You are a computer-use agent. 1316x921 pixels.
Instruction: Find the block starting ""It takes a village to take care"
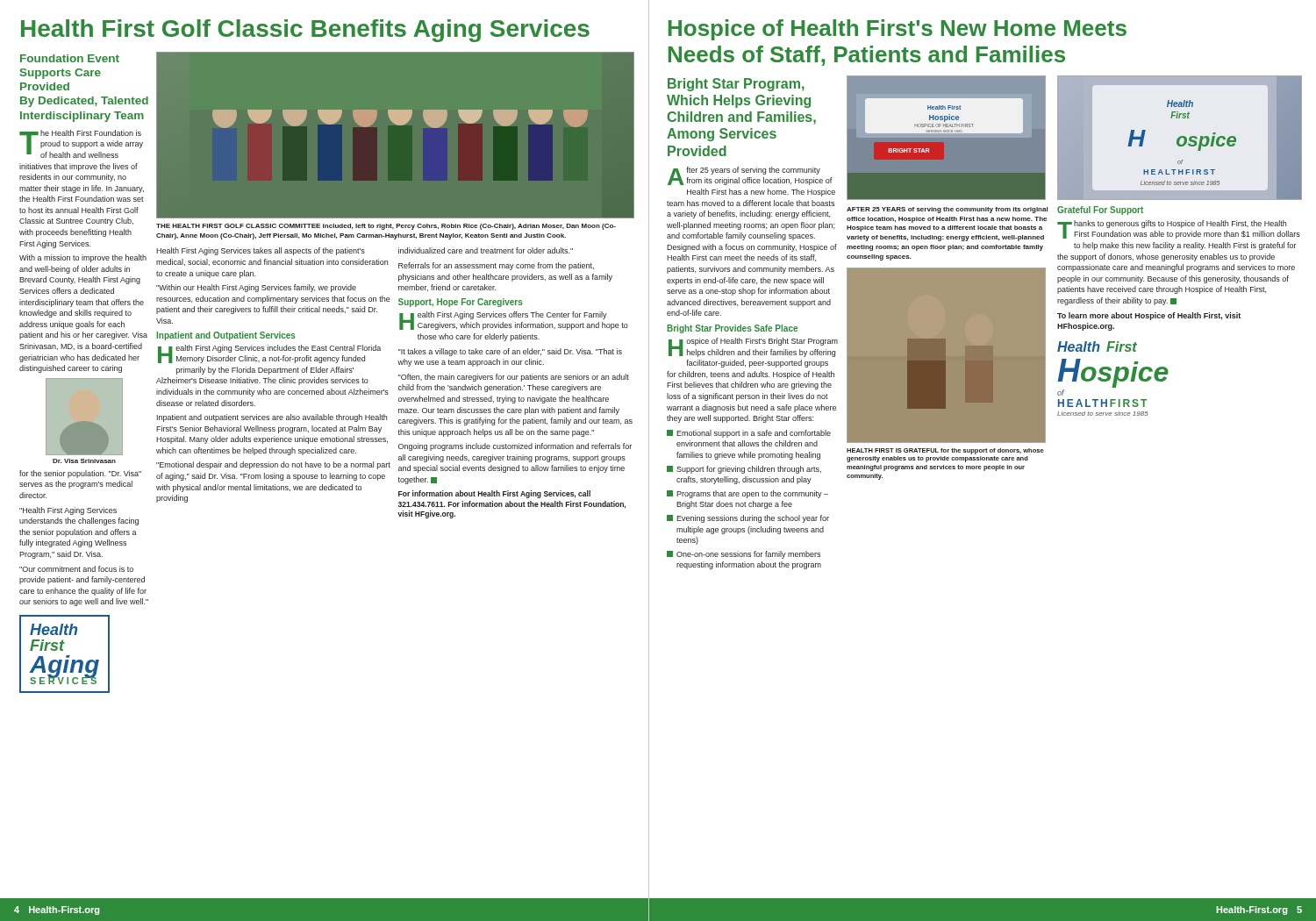click(510, 357)
